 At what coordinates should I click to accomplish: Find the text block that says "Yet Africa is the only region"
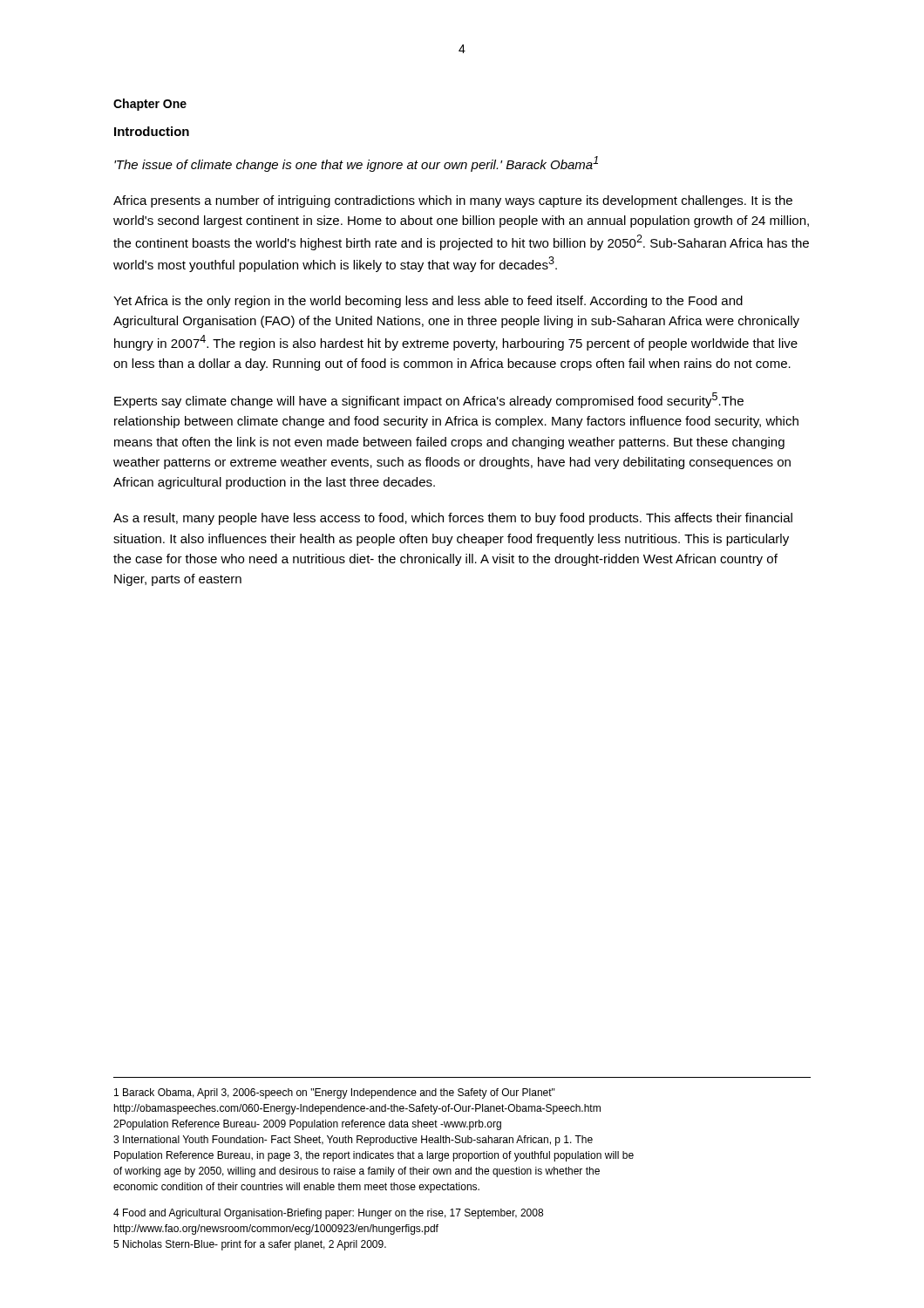(x=456, y=332)
